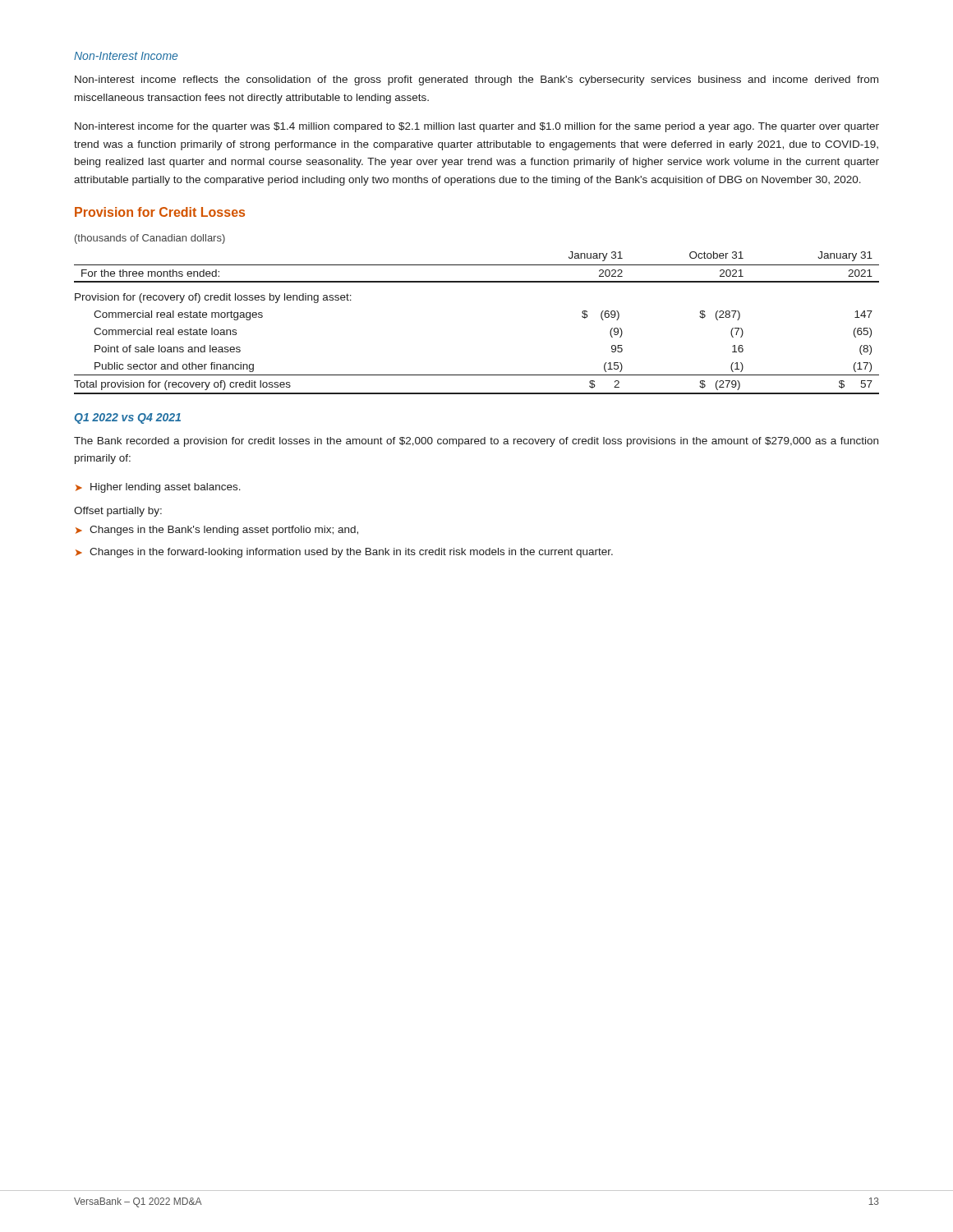The height and width of the screenshot is (1232, 953).
Task: Find the section header that says "Q1 2022 vs Q4 2021"
Action: pyautogui.click(x=128, y=417)
